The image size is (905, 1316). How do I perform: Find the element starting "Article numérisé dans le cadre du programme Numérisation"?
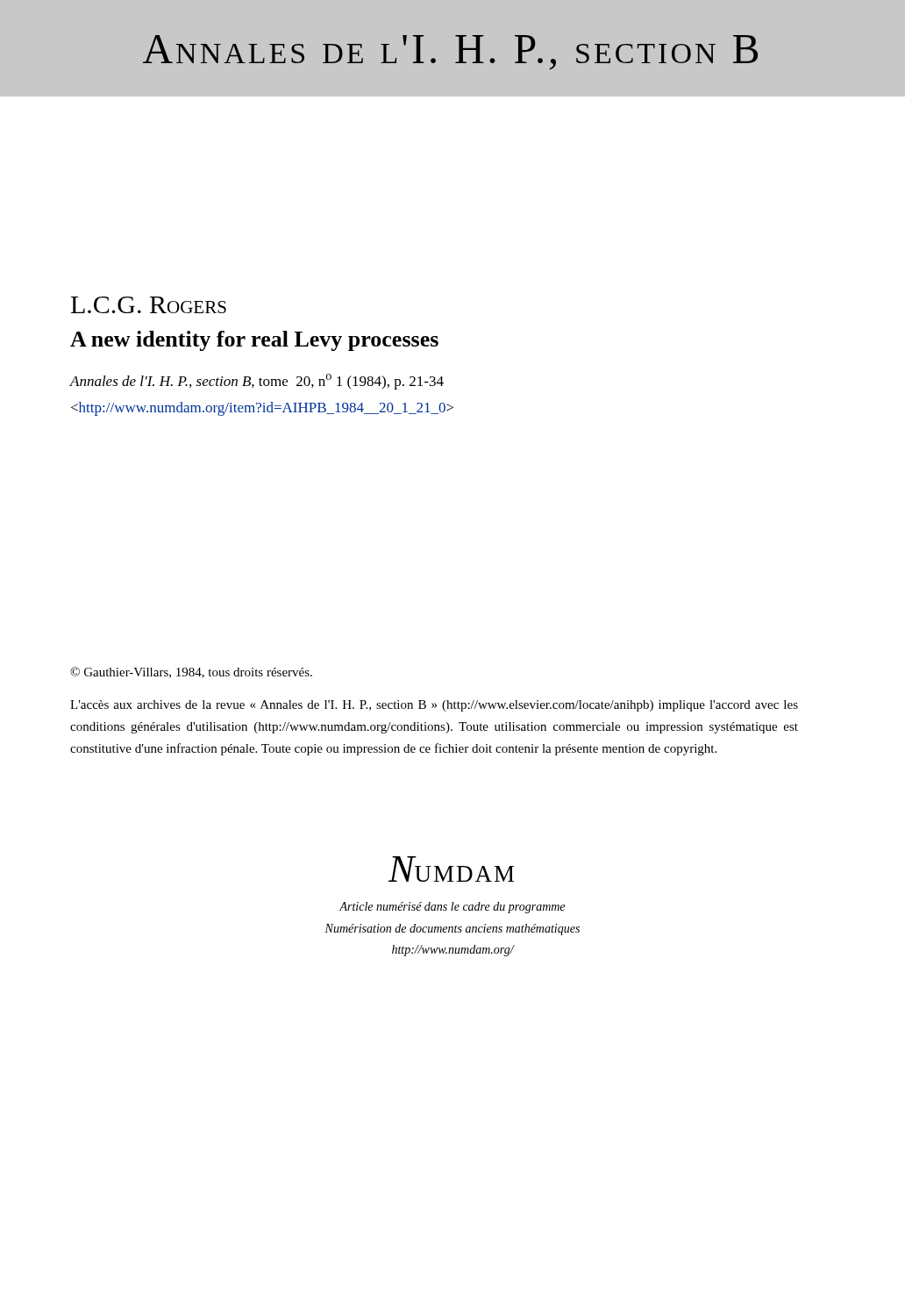point(452,929)
